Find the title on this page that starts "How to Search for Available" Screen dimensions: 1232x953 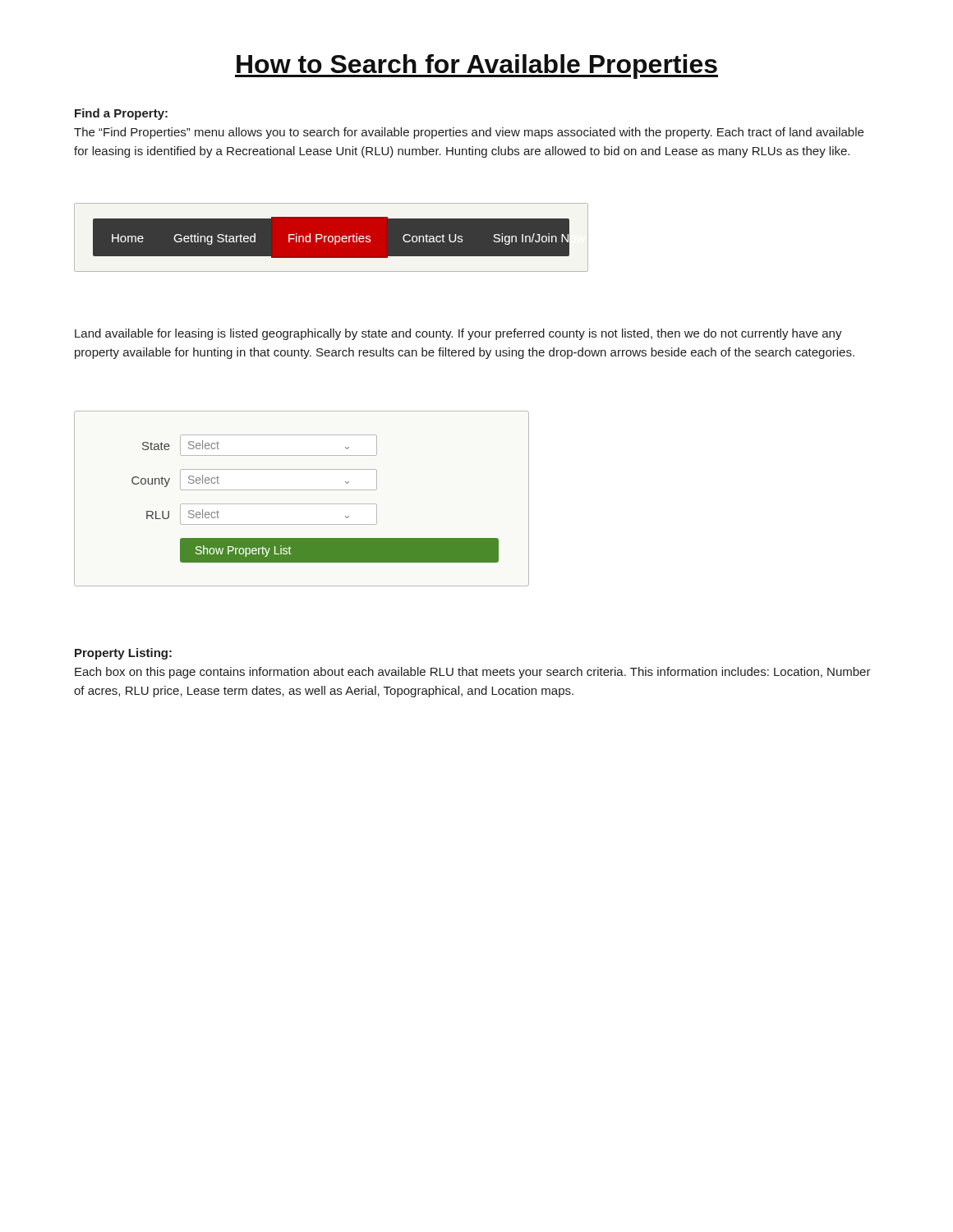476,64
